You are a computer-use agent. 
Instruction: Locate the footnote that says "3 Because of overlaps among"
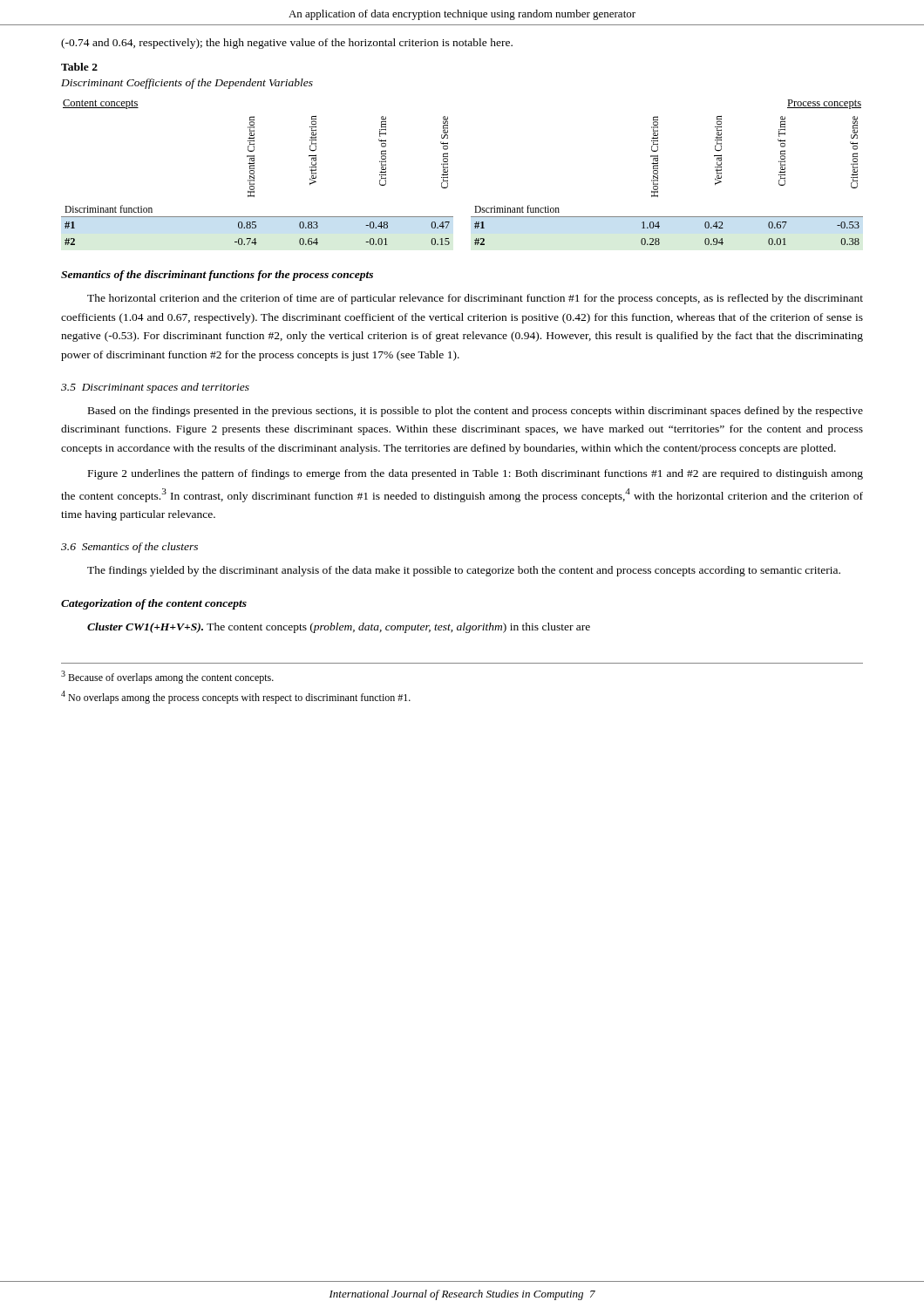167,676
